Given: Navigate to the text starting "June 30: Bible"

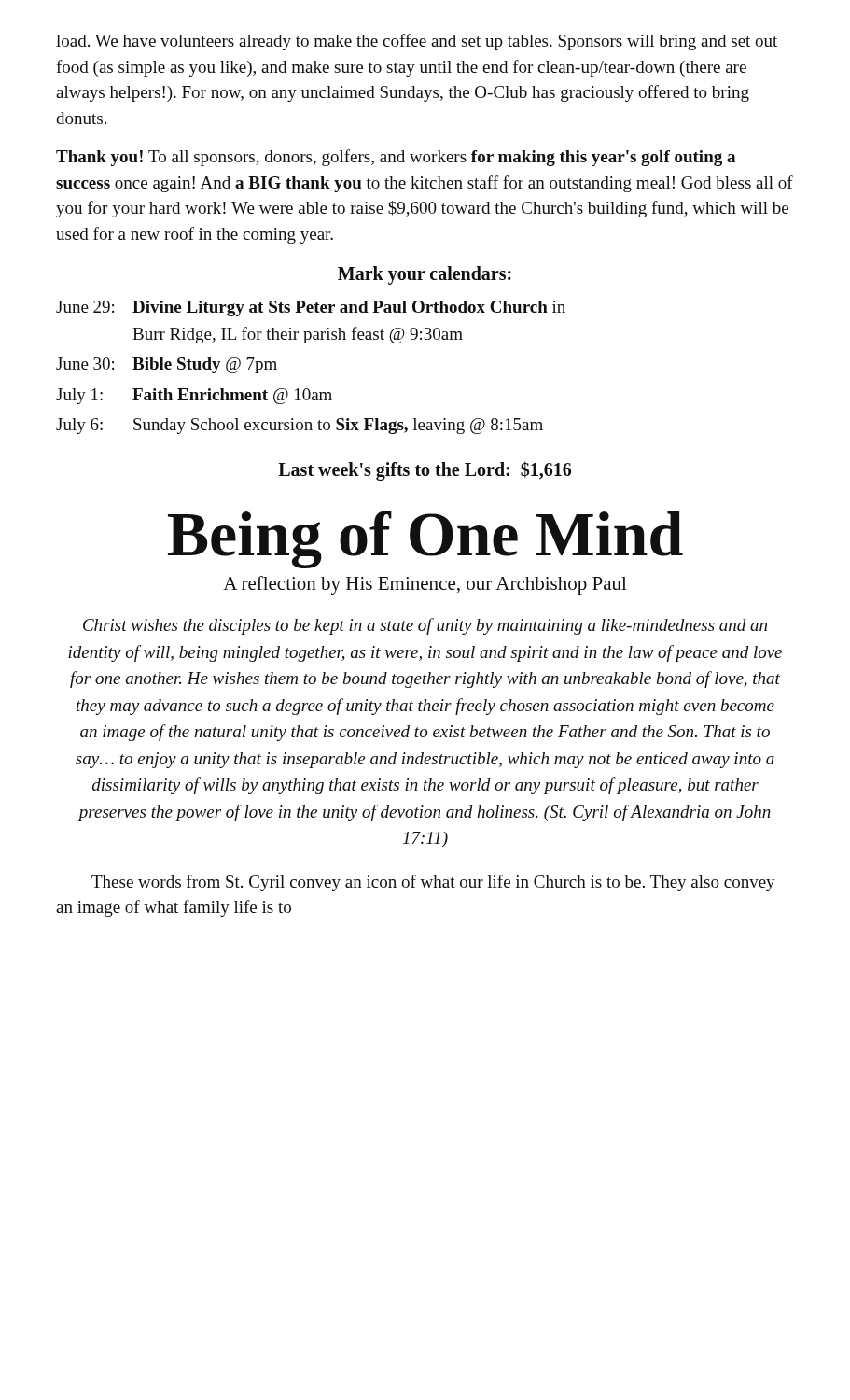Looking at the screenshot, I should coord(167,365).
